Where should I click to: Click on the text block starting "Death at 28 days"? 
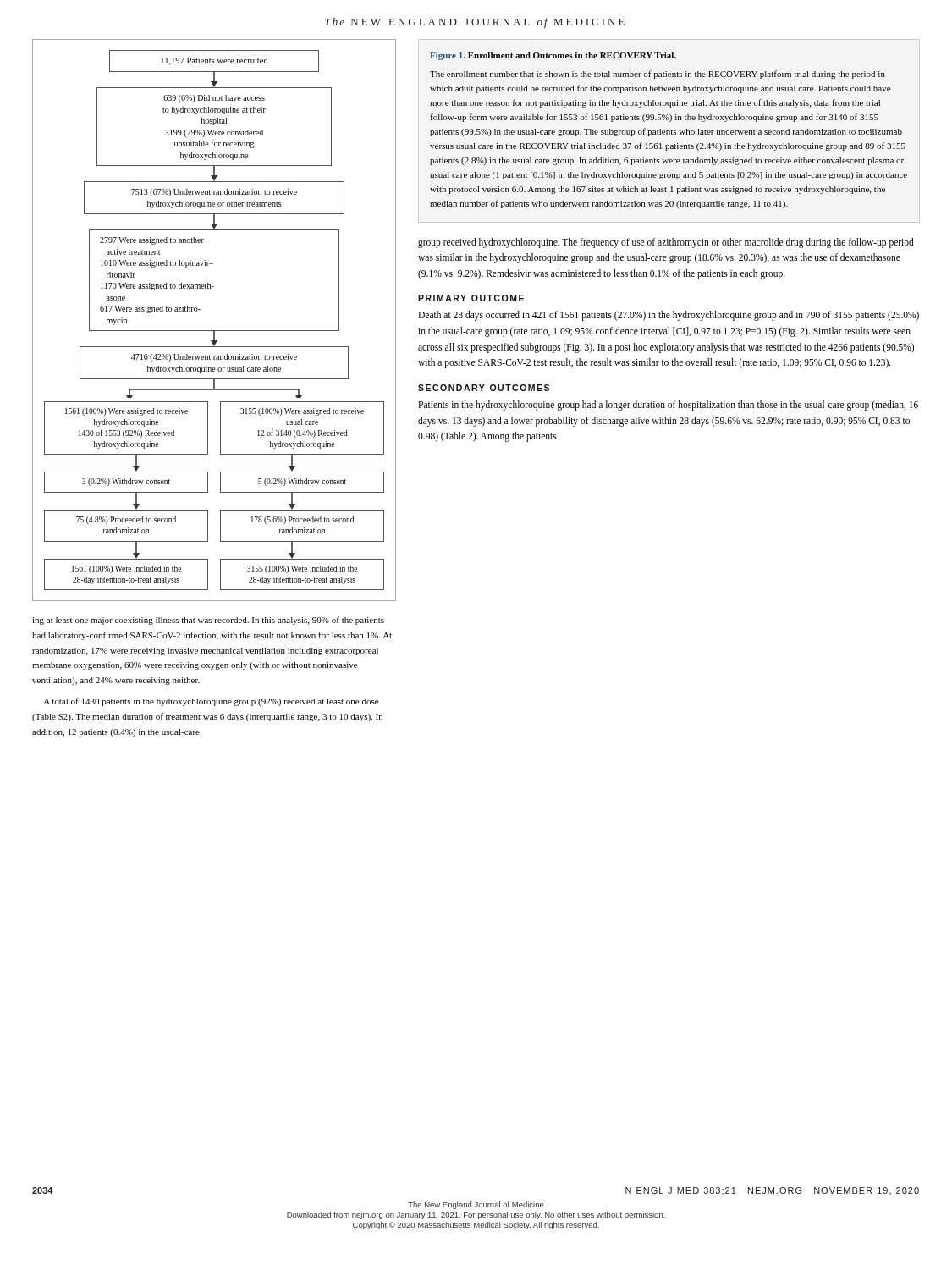[x=669, y=339]
